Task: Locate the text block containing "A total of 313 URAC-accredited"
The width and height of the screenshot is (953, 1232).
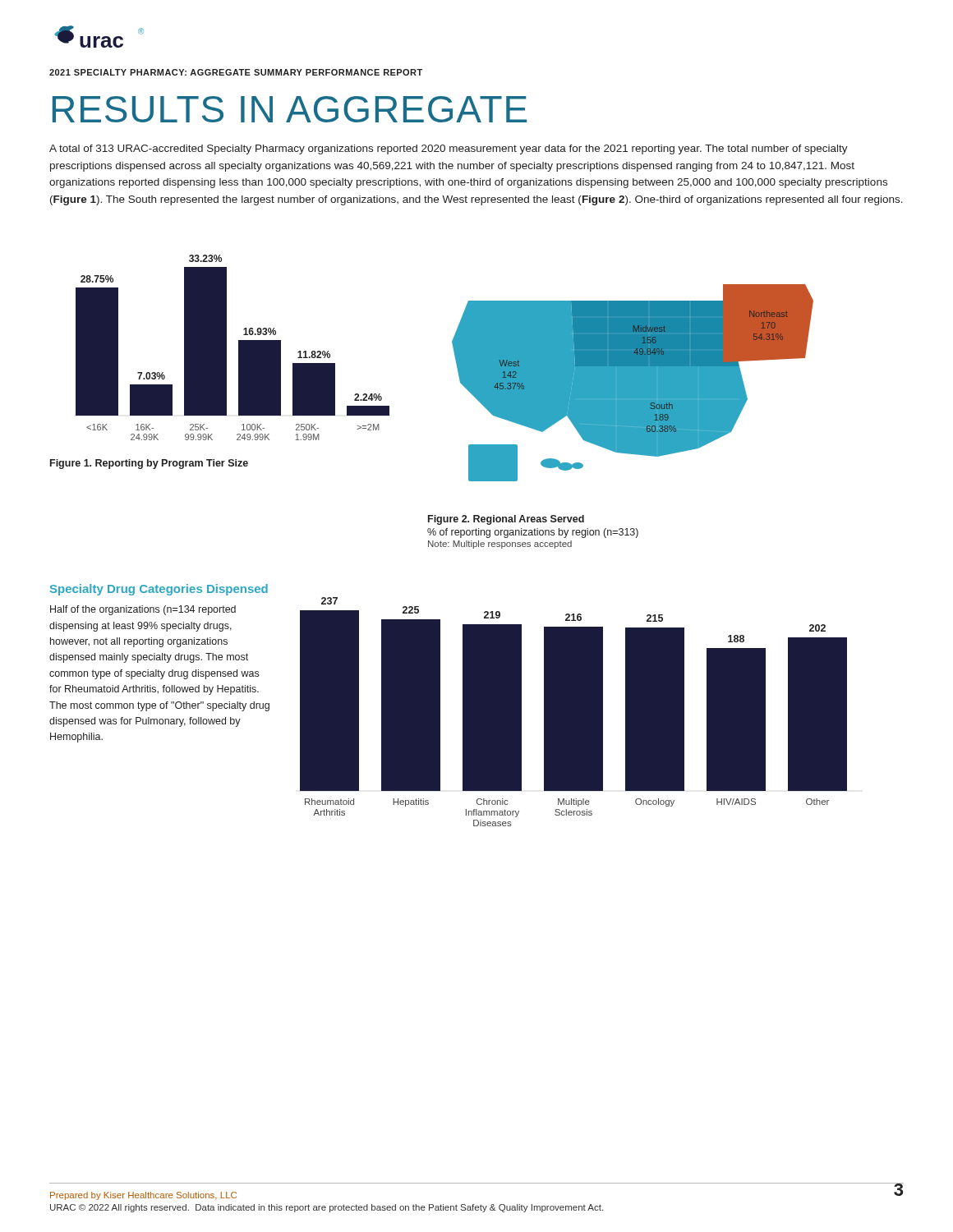Action: point(476,174)
